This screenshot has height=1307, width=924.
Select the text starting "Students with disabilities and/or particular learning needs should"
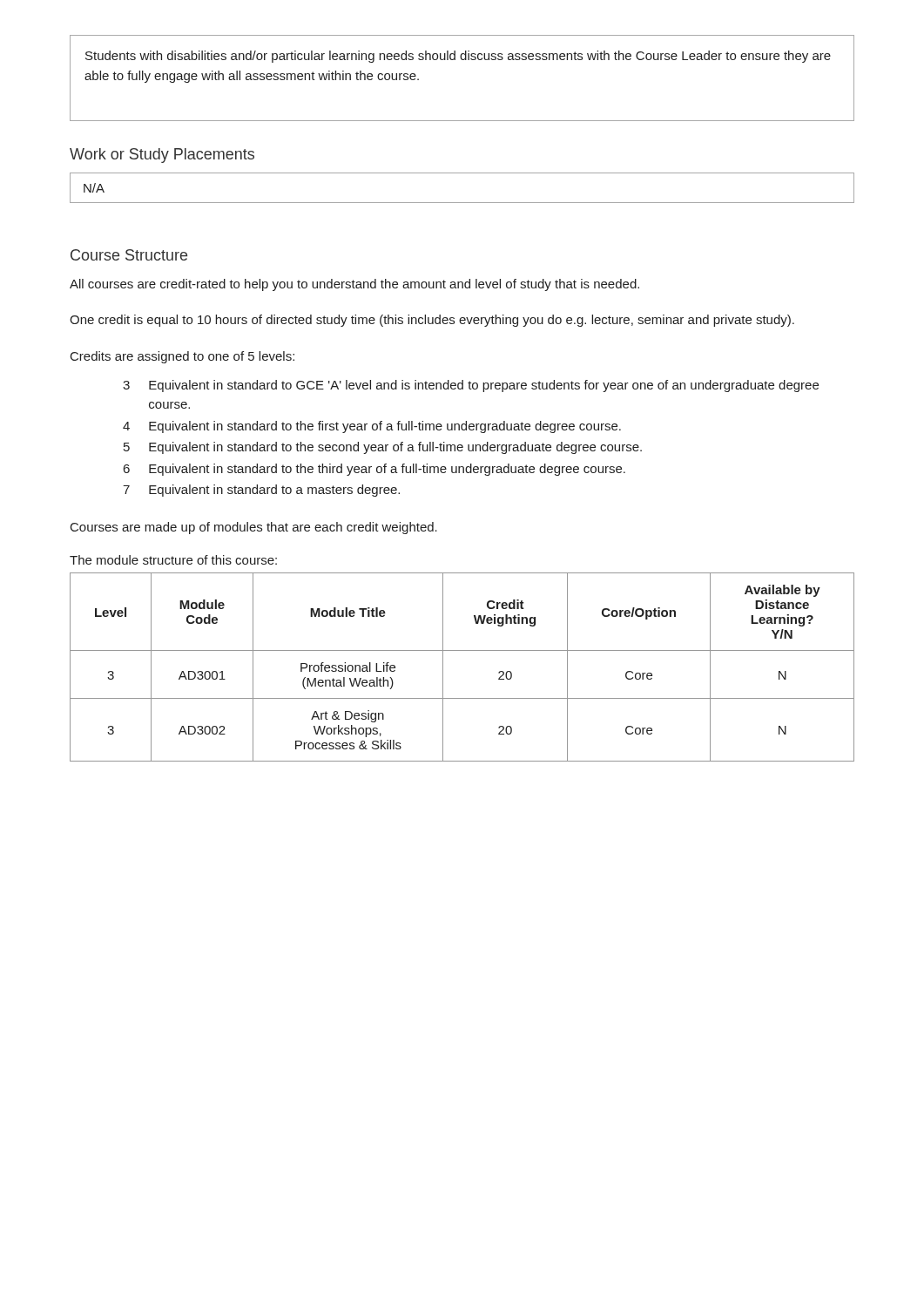pyautogui.click(x=458, y=65)
